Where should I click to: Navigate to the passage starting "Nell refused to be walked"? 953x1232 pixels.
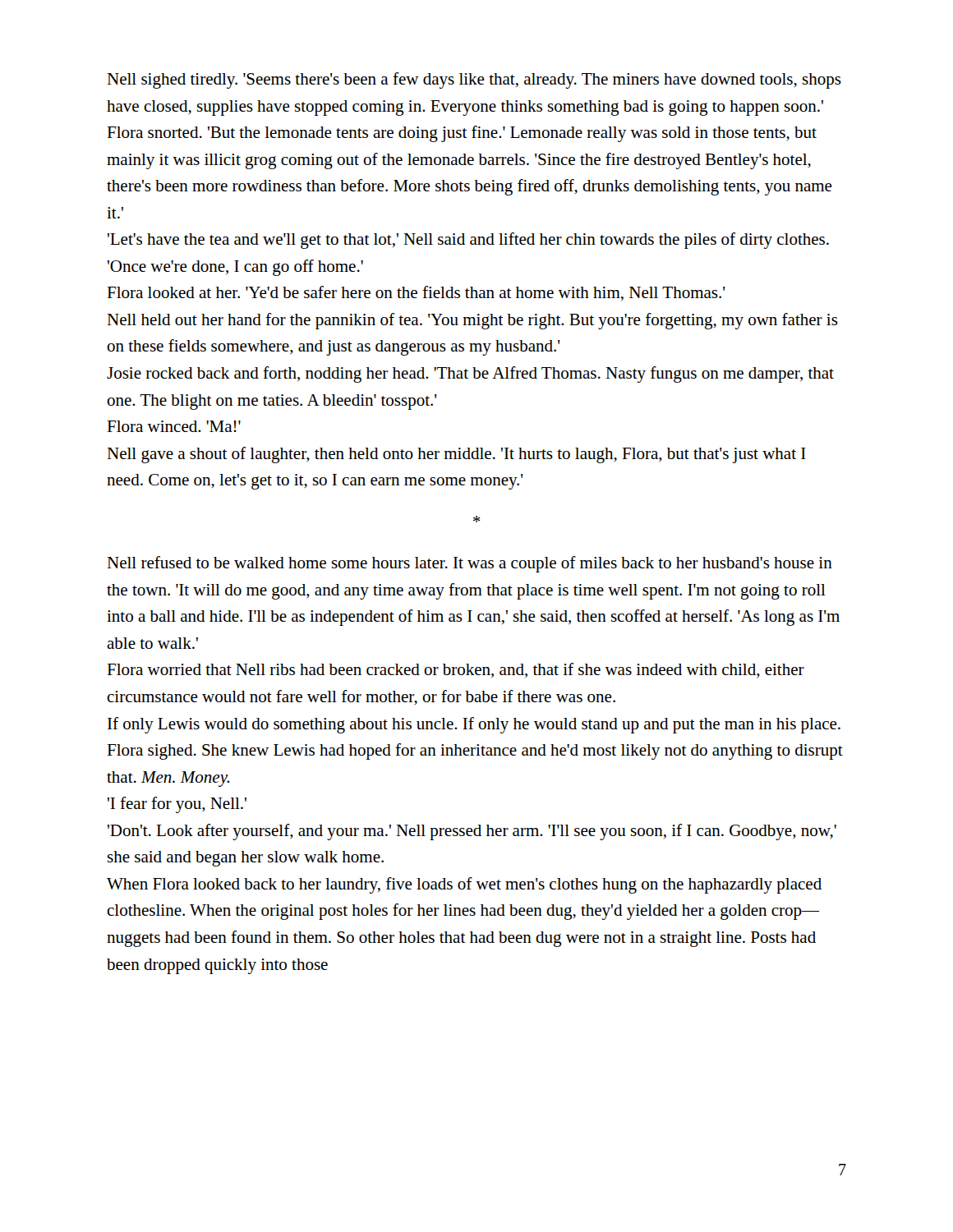point(476,603)
